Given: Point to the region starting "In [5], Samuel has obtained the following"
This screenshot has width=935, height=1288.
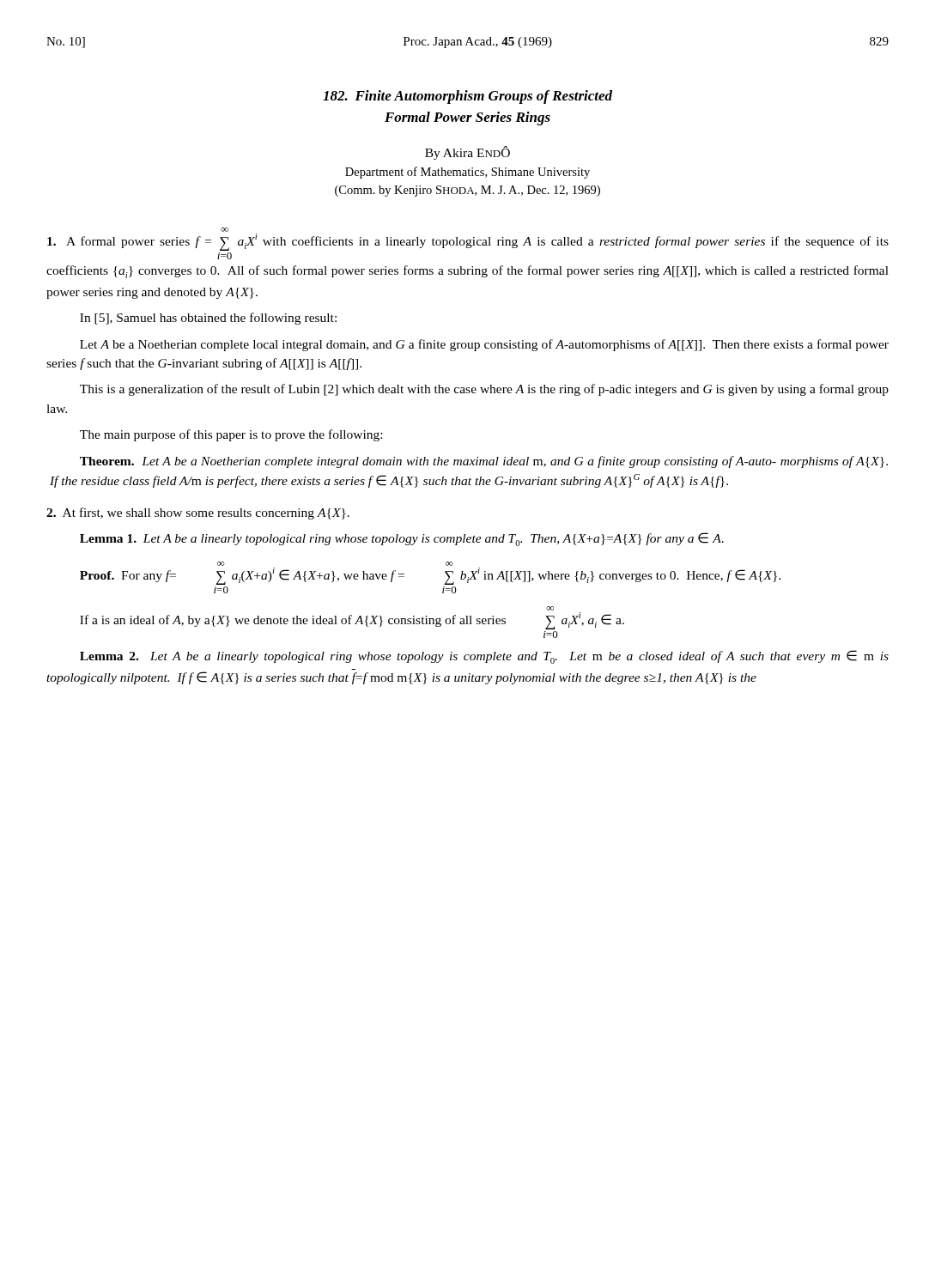Looking at the screenshot, I should coord(209,317).
